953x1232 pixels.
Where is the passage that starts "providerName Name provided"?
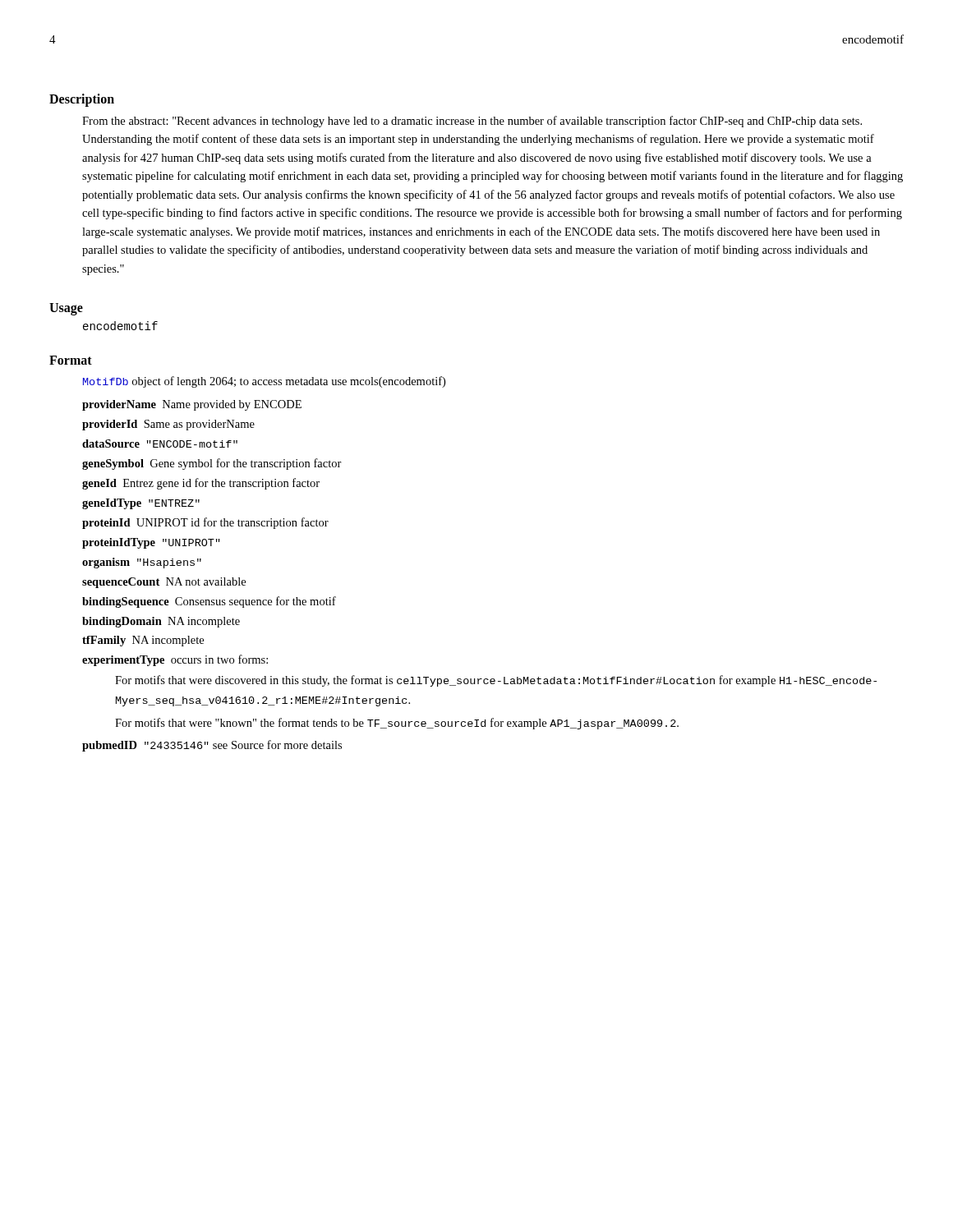[x=192, y=404]
